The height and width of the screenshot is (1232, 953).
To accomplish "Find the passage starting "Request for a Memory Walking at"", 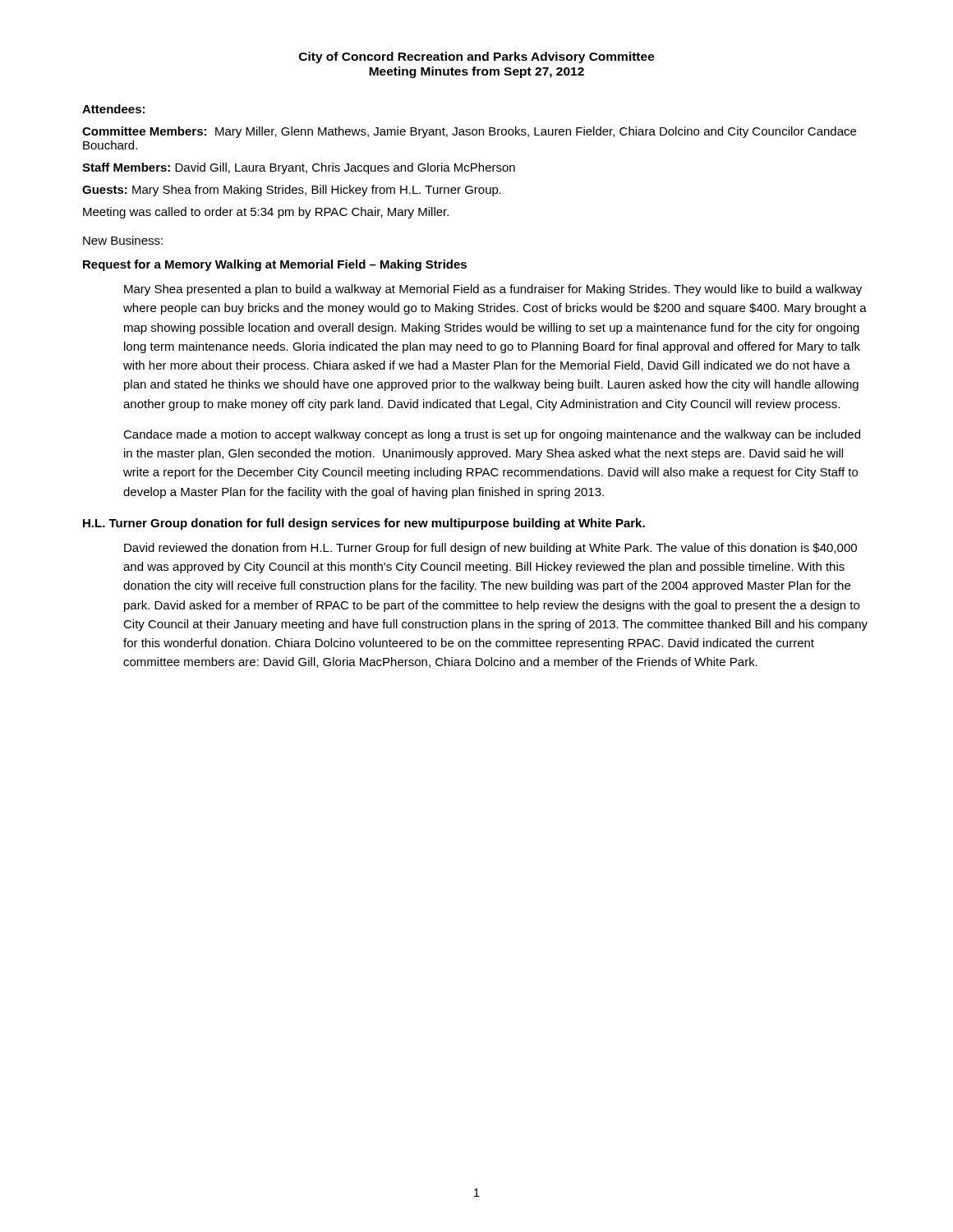I will (275, 264).
